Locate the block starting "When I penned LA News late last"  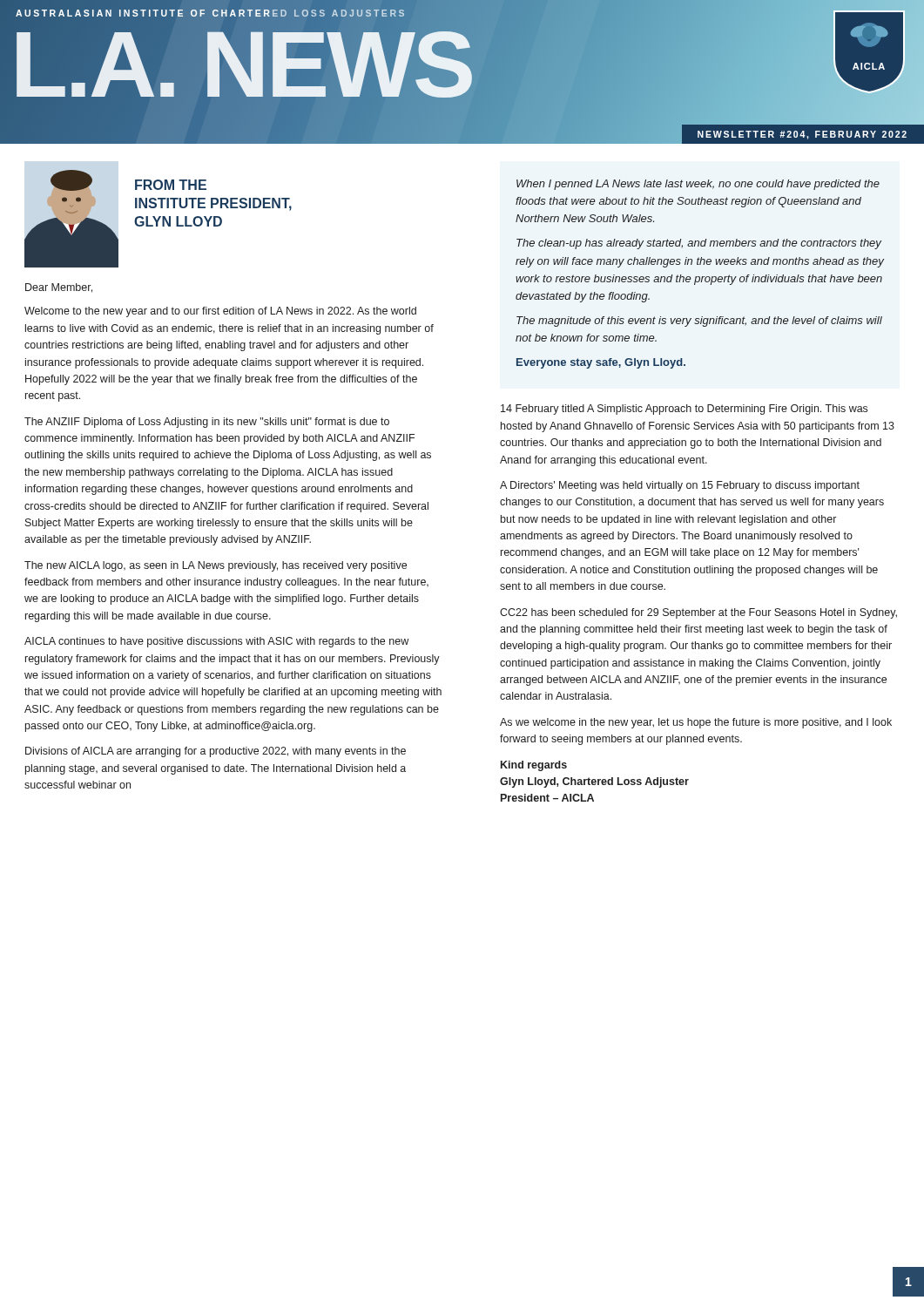(700, 273)
